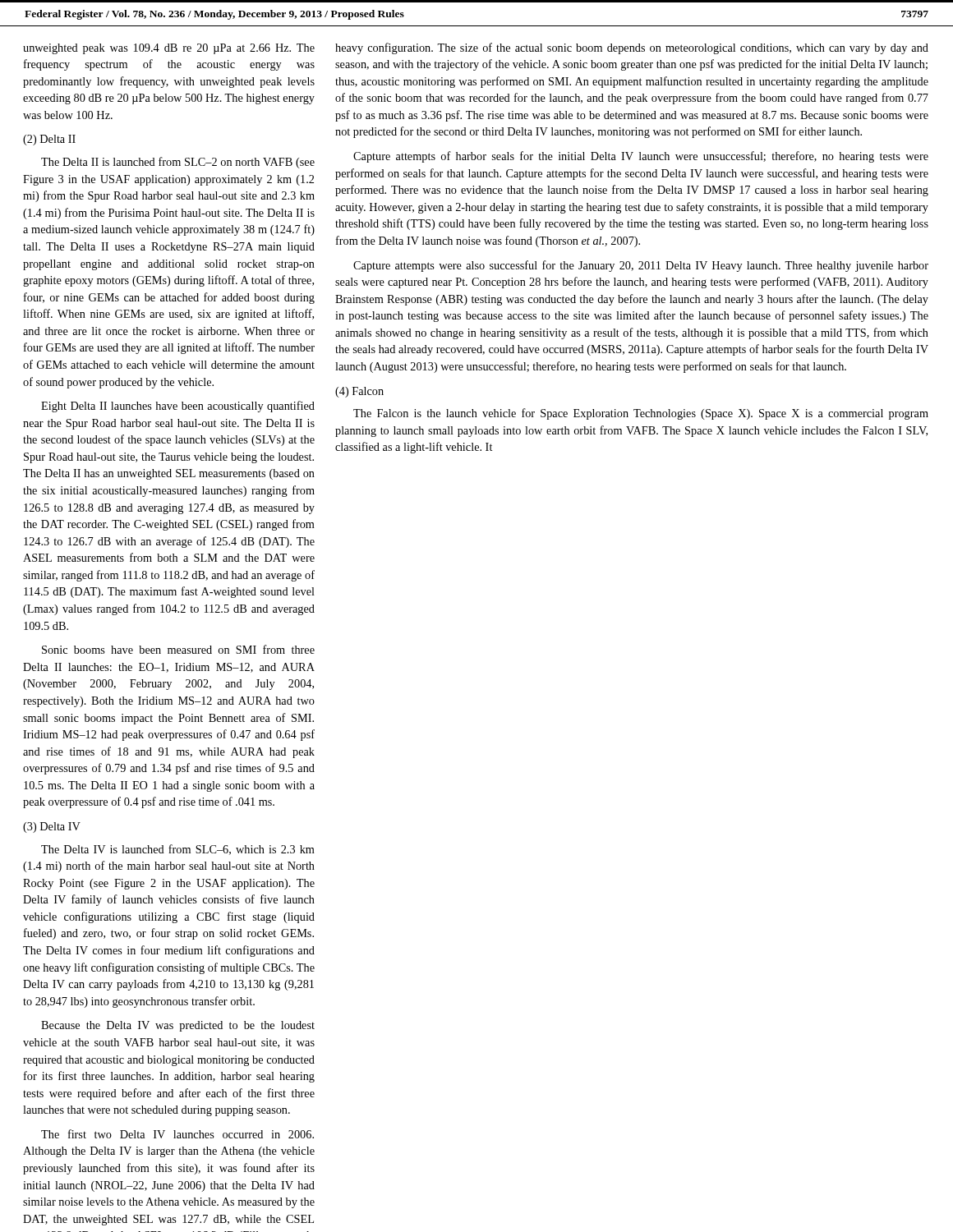Screen dimensions: 1232x953
Task: Navigate to the text block starting "Sonic booms have been measured on"
Action: coord(169,726)
